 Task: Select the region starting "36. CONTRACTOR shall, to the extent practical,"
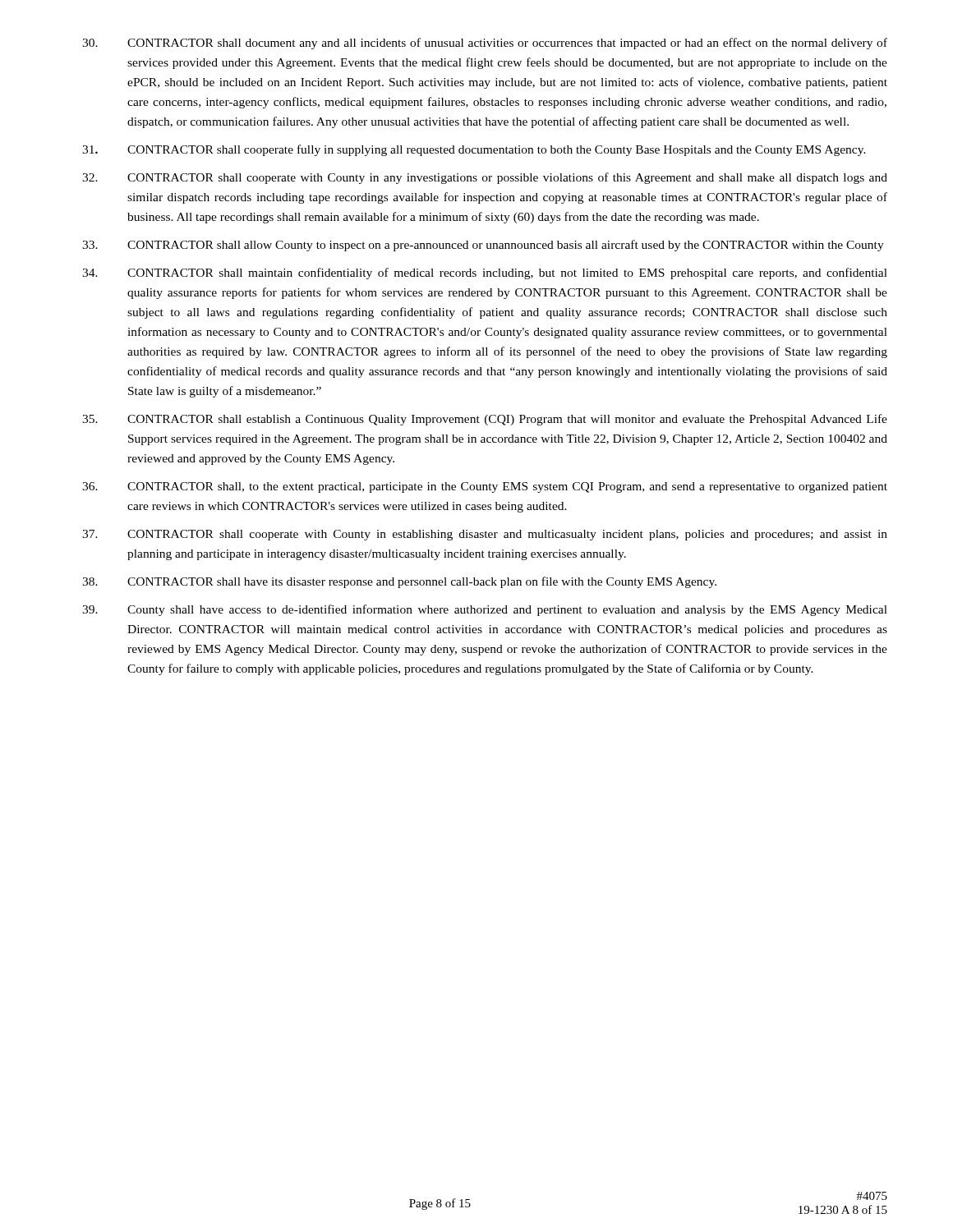pyautogui.click(x=485, y=496)
